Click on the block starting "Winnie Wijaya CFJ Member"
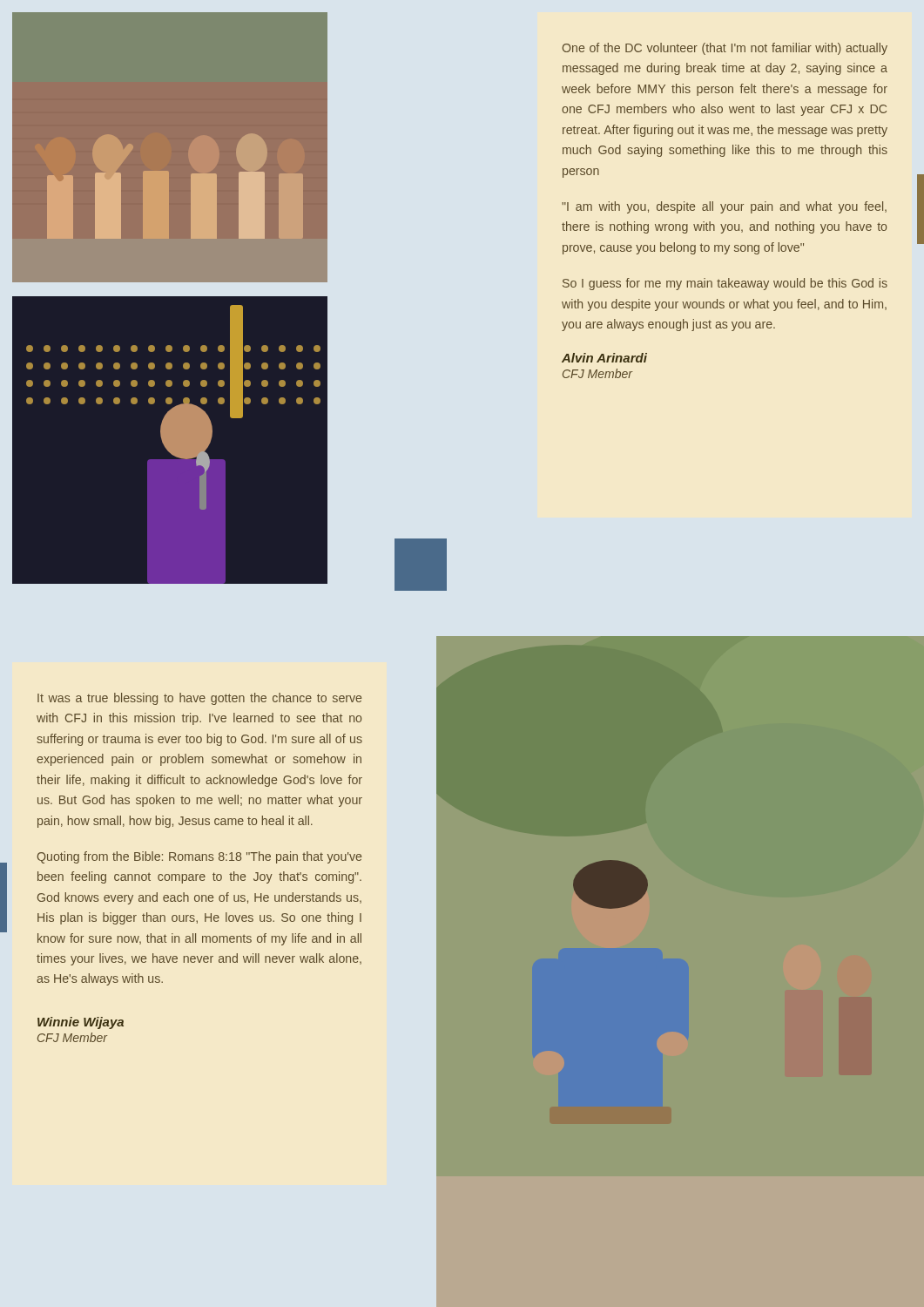Viewport: 924px width, 1307px height. 81,1023
